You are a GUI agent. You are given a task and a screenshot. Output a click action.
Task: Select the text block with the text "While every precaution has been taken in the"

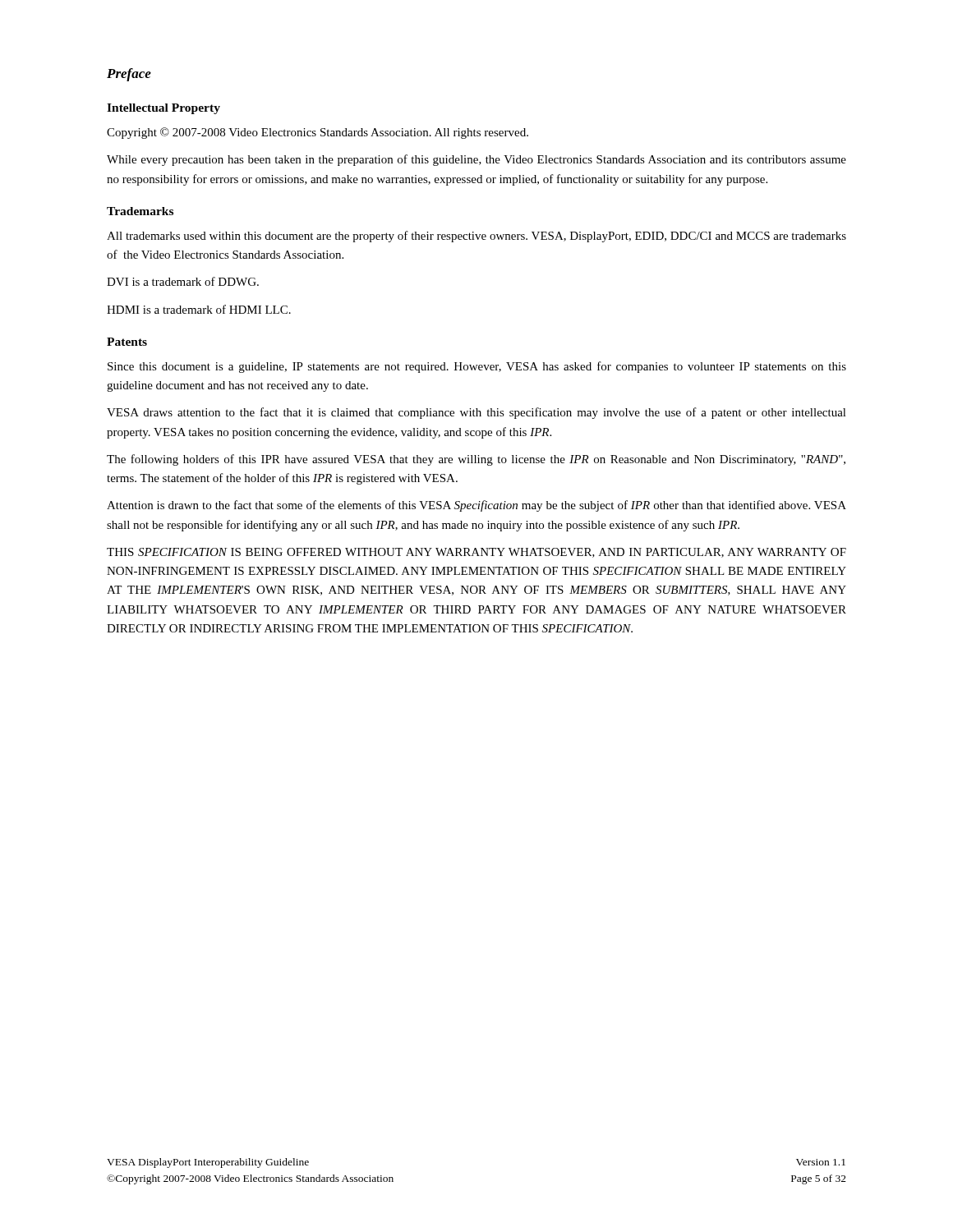click(476, 169)
